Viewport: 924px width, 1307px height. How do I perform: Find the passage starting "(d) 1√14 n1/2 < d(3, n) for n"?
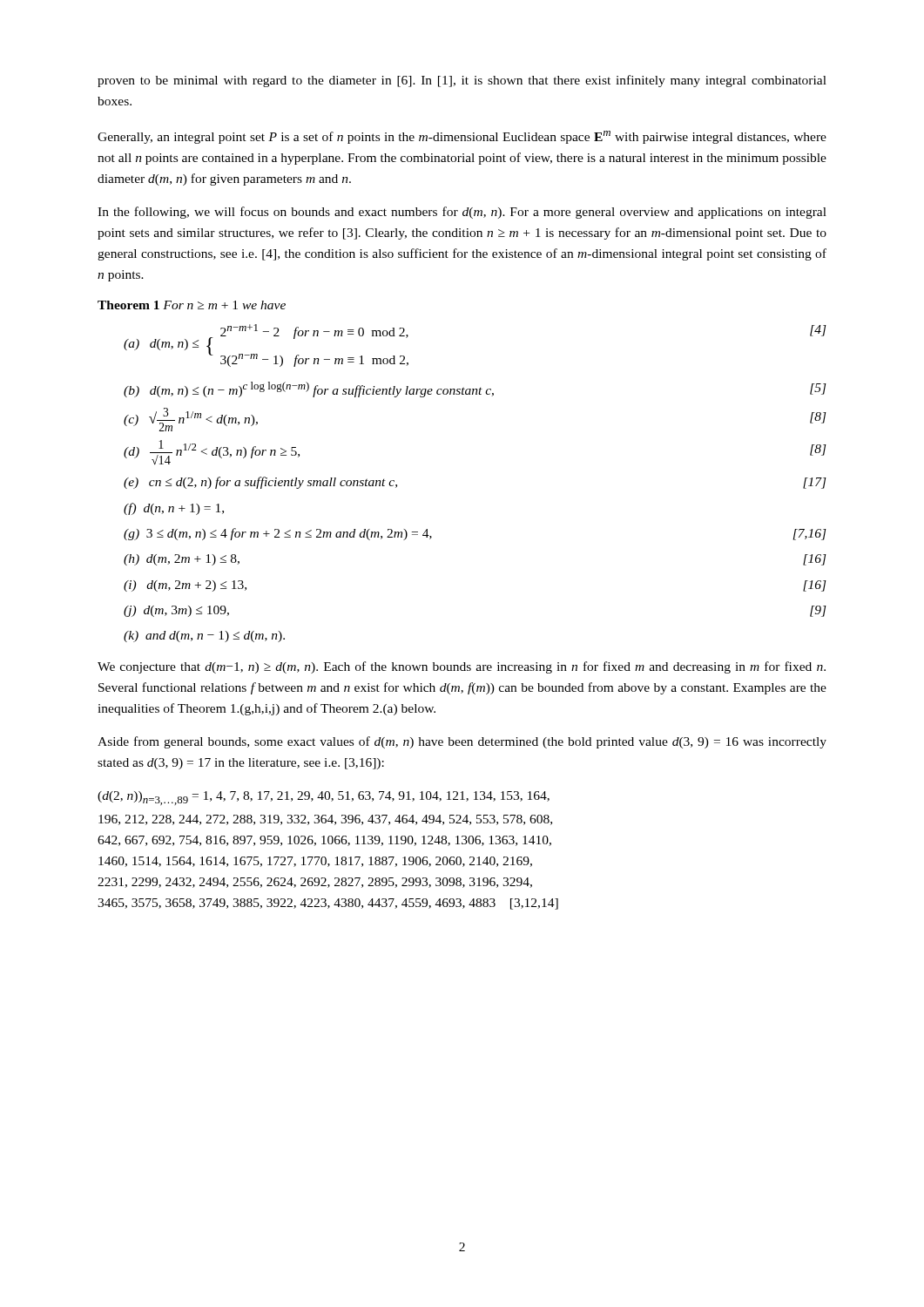click(220, 452)
